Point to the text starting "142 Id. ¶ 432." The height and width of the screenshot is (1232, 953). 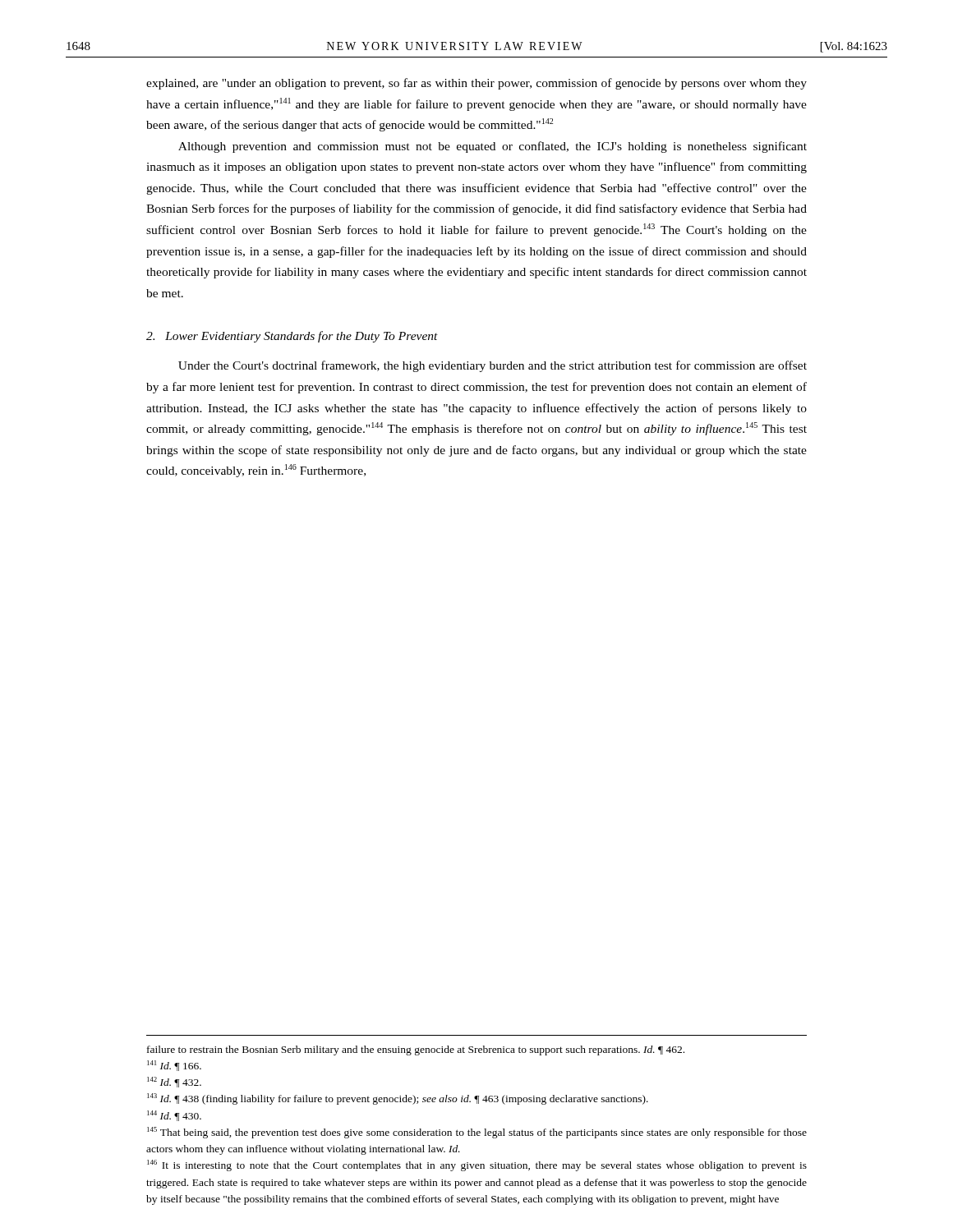click(x=174, y=1081)
